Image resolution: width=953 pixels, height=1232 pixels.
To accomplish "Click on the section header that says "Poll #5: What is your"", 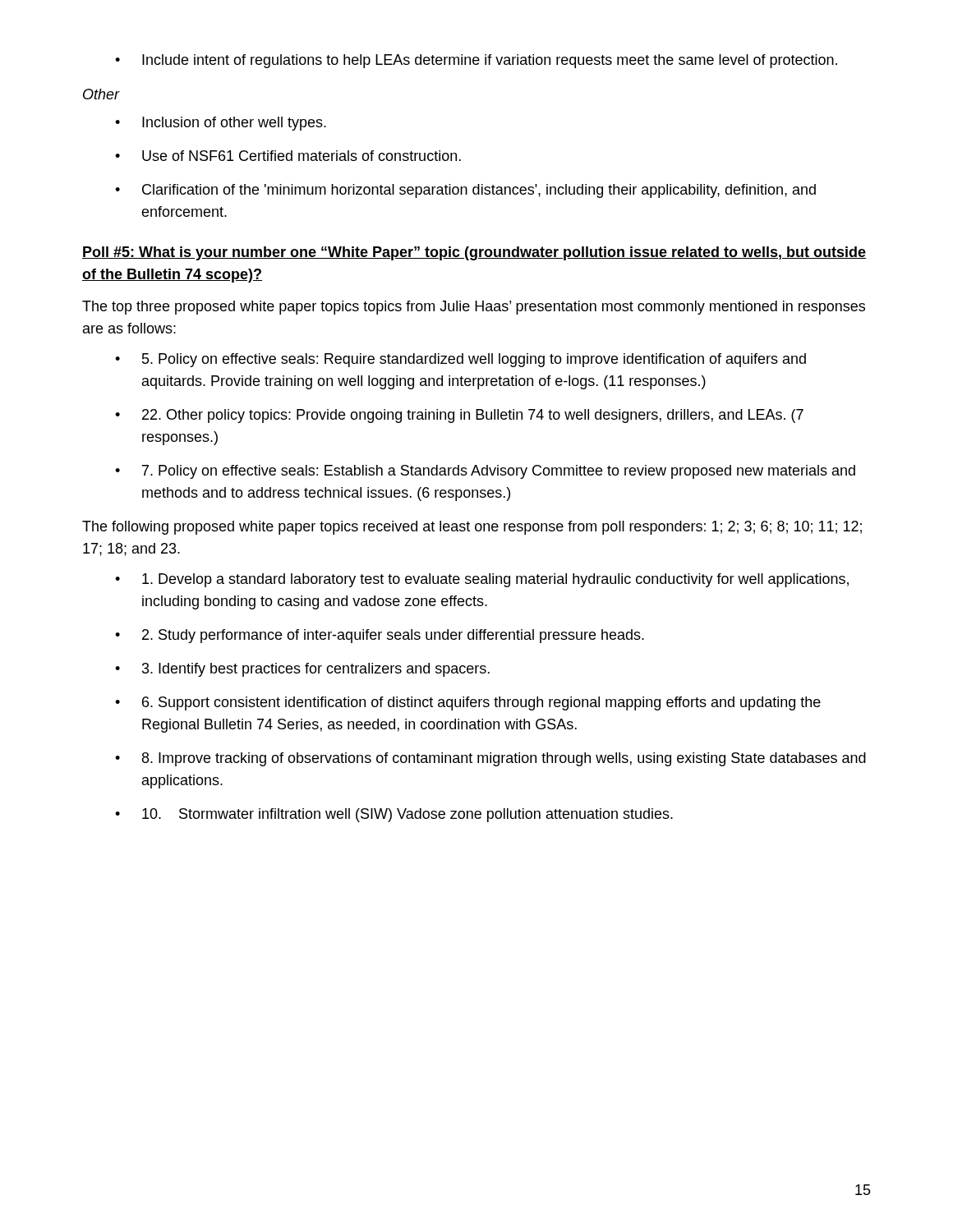I will point(474,263).
